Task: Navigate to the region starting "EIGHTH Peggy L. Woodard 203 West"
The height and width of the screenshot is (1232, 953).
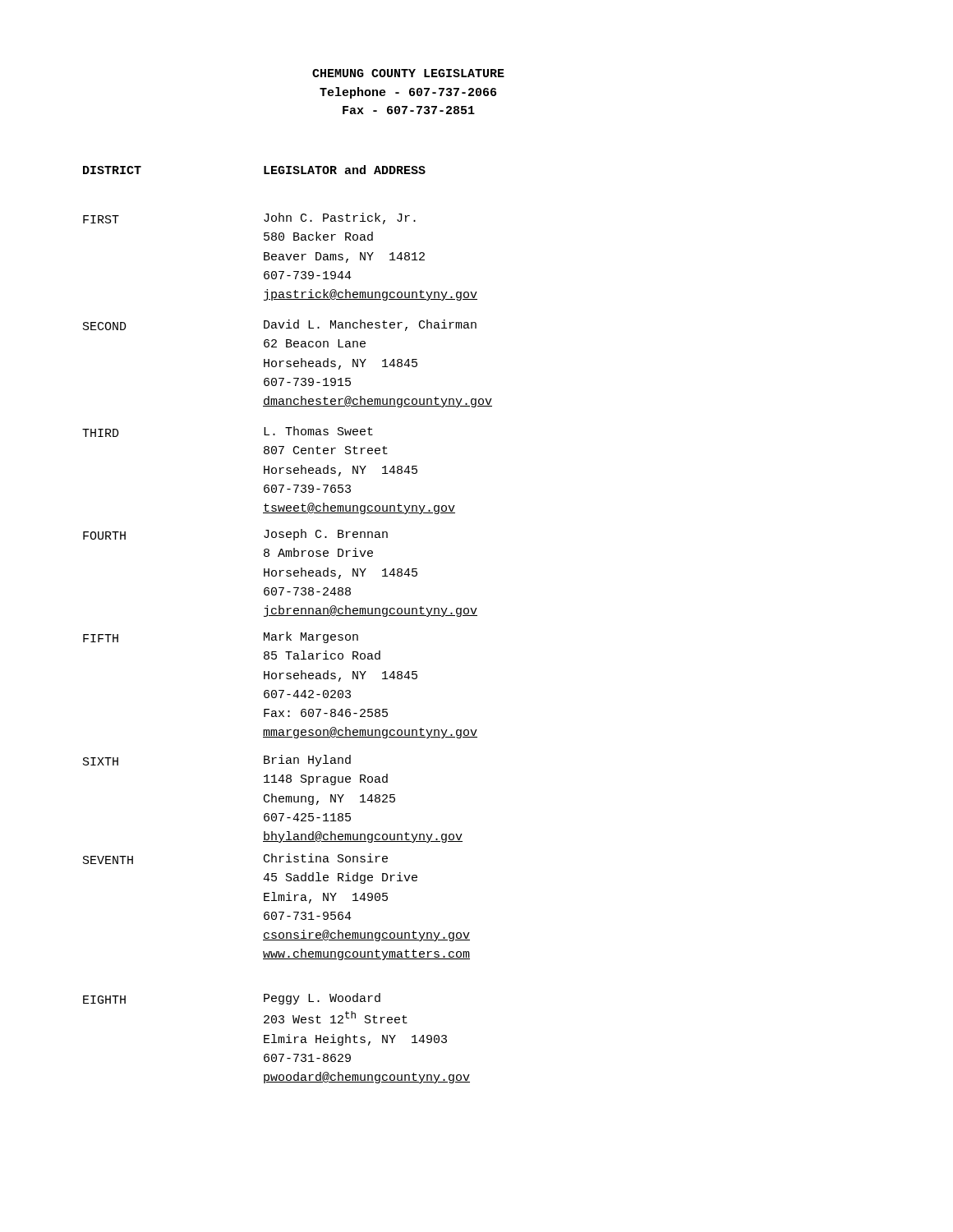Action: [x=276, y=1038]
